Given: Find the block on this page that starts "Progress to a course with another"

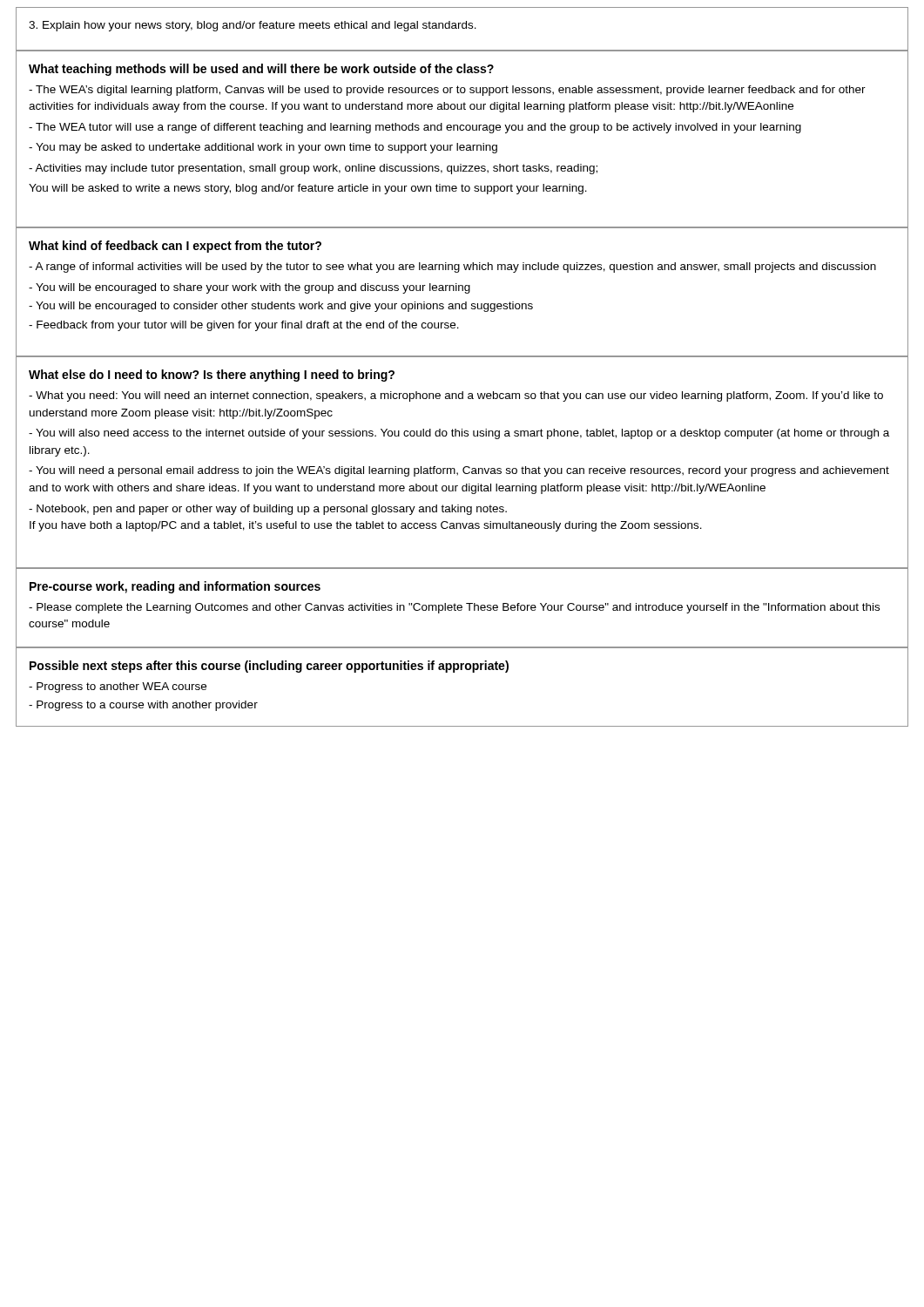Looking at the screenshot, I should point(143,705).
